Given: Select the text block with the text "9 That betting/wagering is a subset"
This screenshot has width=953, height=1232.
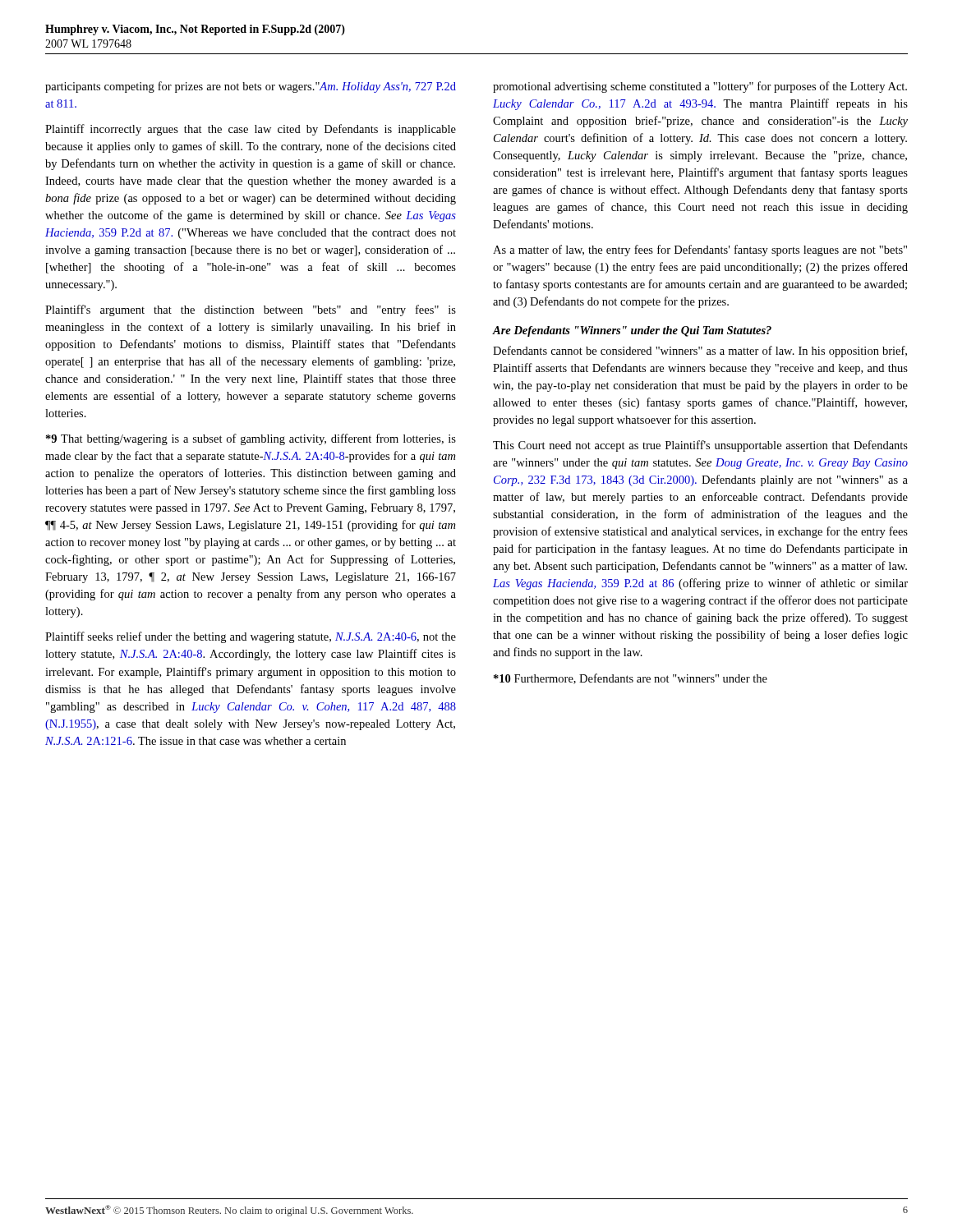Looking at the screenshot, I should (251, 526).
